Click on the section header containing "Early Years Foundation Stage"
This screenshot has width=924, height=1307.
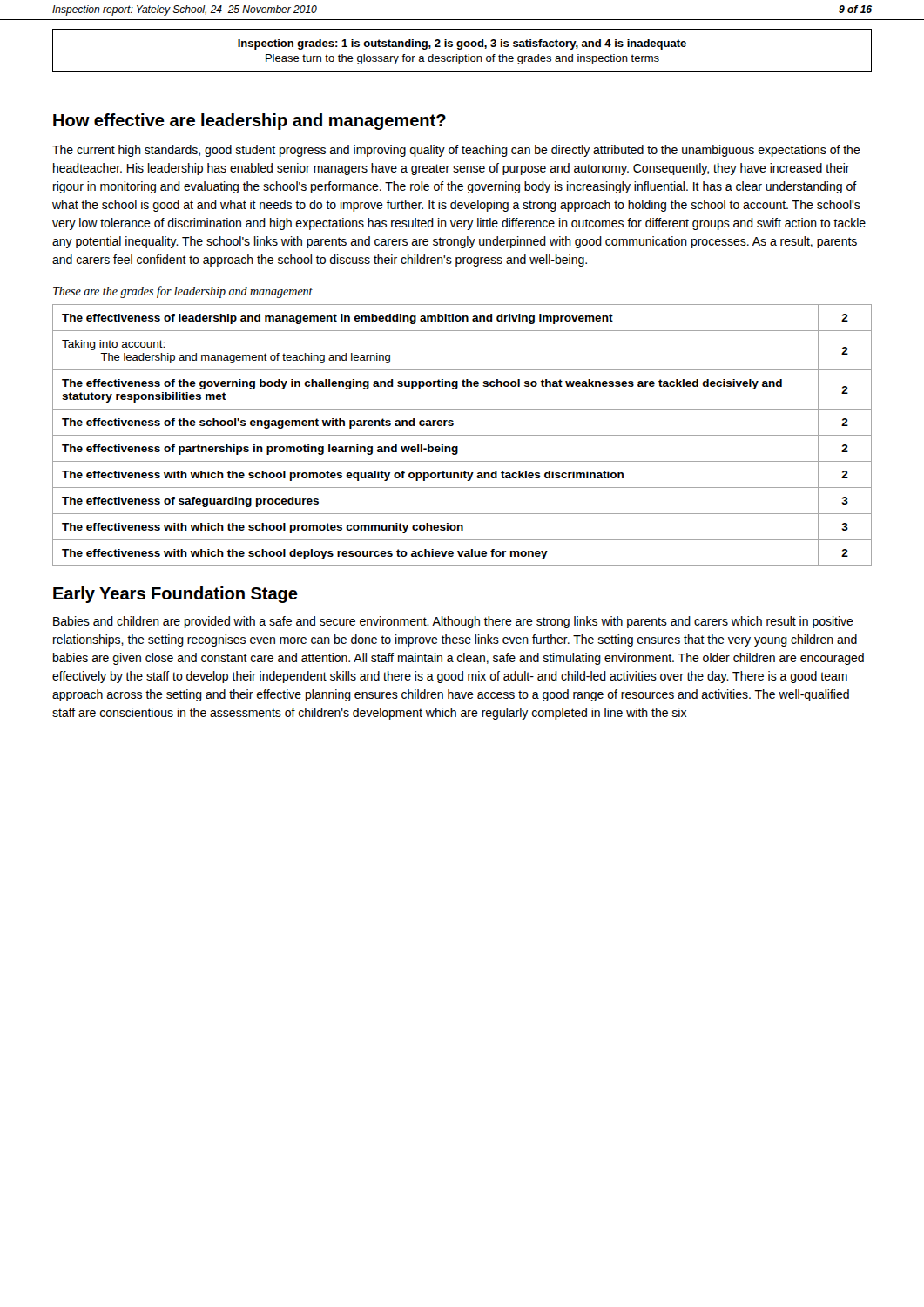[175, 595]
